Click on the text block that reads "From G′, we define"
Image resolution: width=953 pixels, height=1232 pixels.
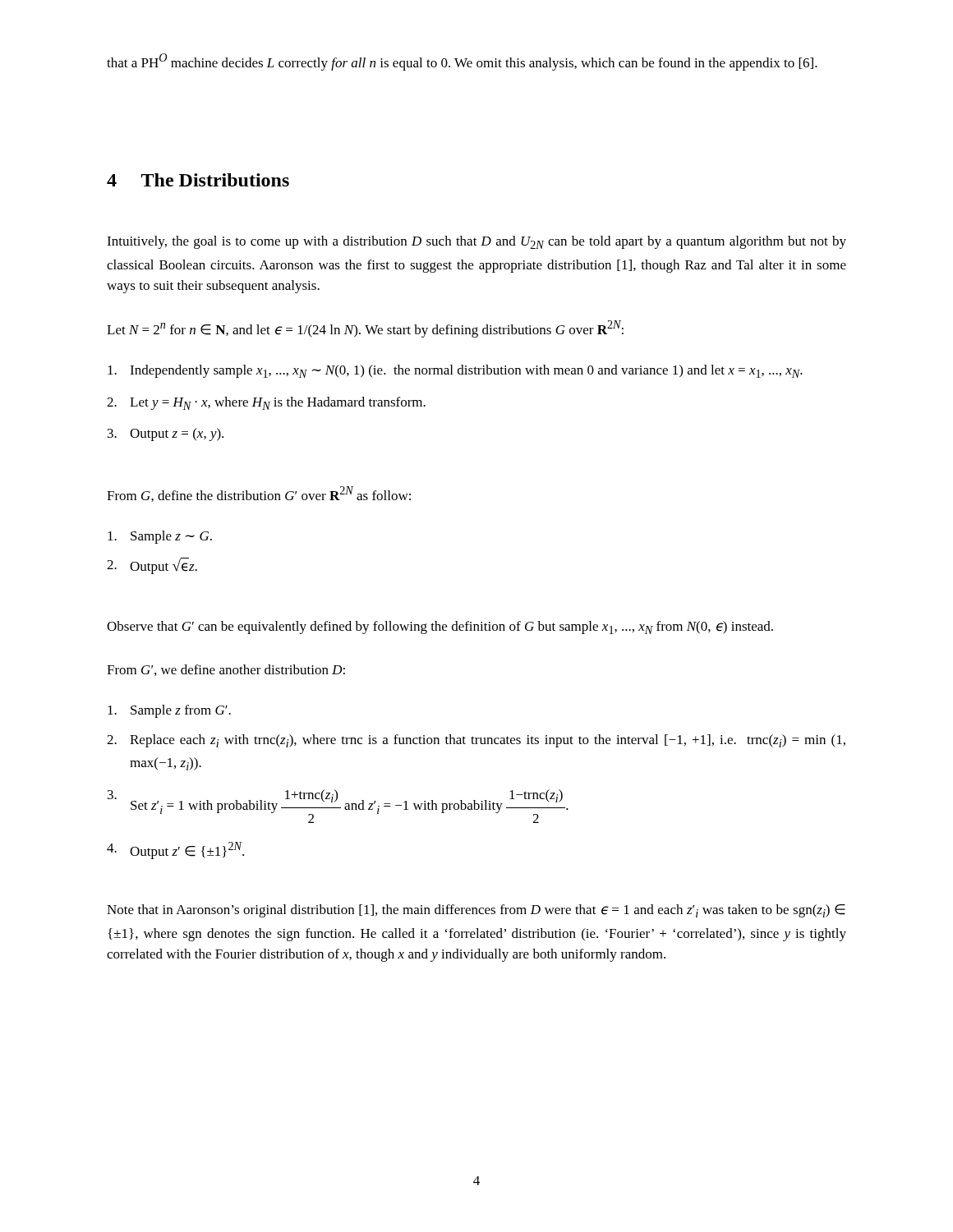[x=226, y=669]
